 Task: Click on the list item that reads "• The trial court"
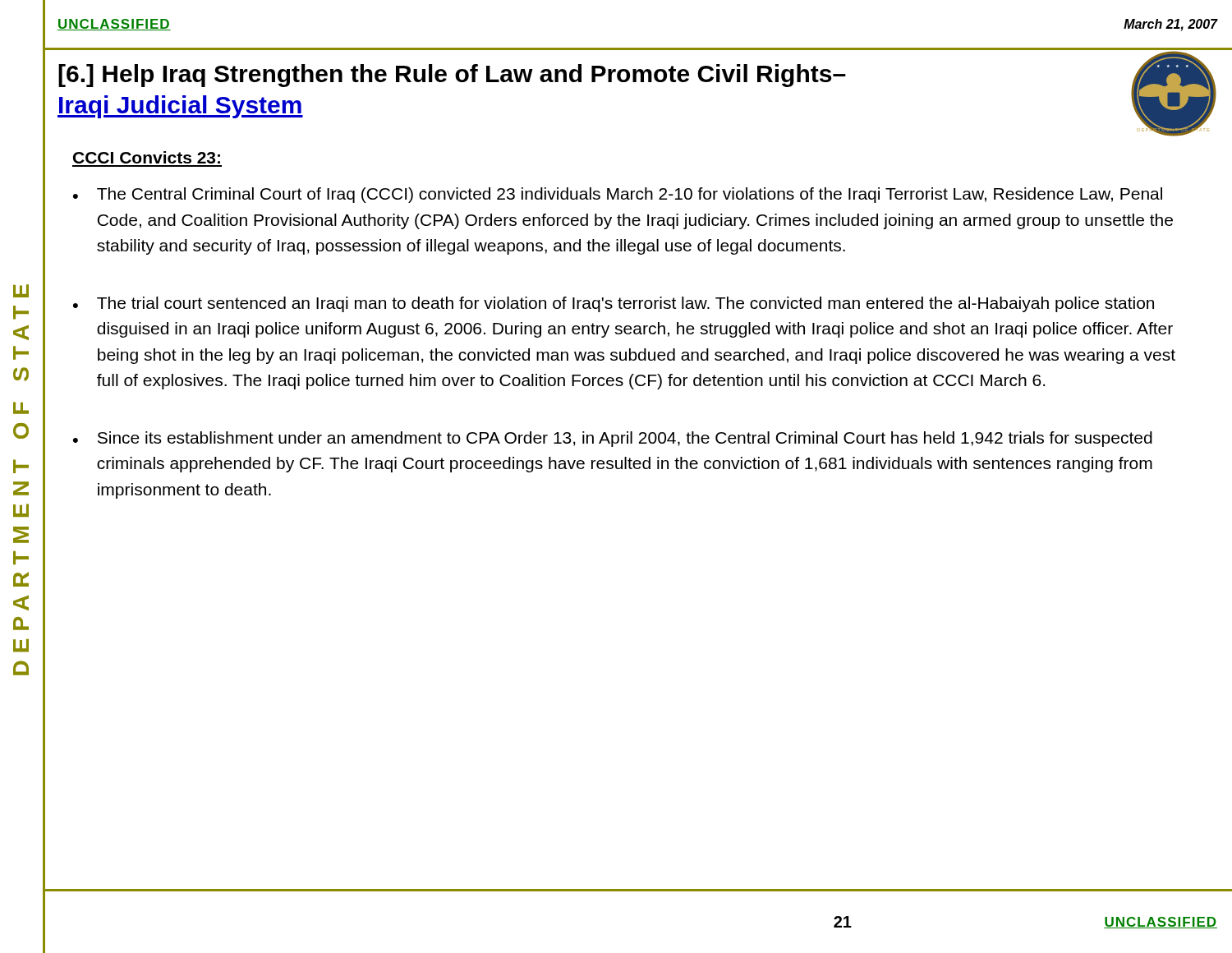coord(632,341)
